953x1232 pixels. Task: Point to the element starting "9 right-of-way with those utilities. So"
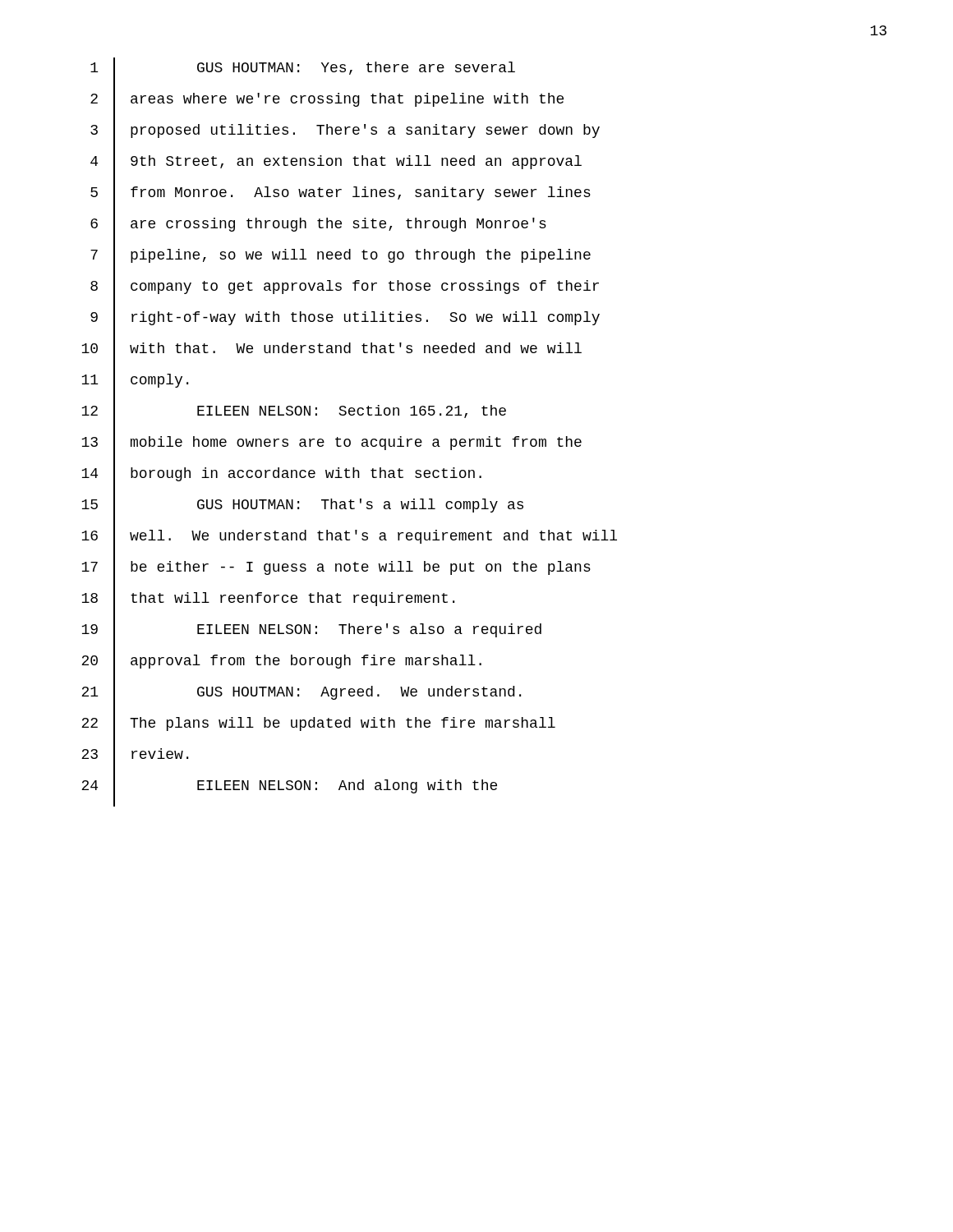[476, 323]
